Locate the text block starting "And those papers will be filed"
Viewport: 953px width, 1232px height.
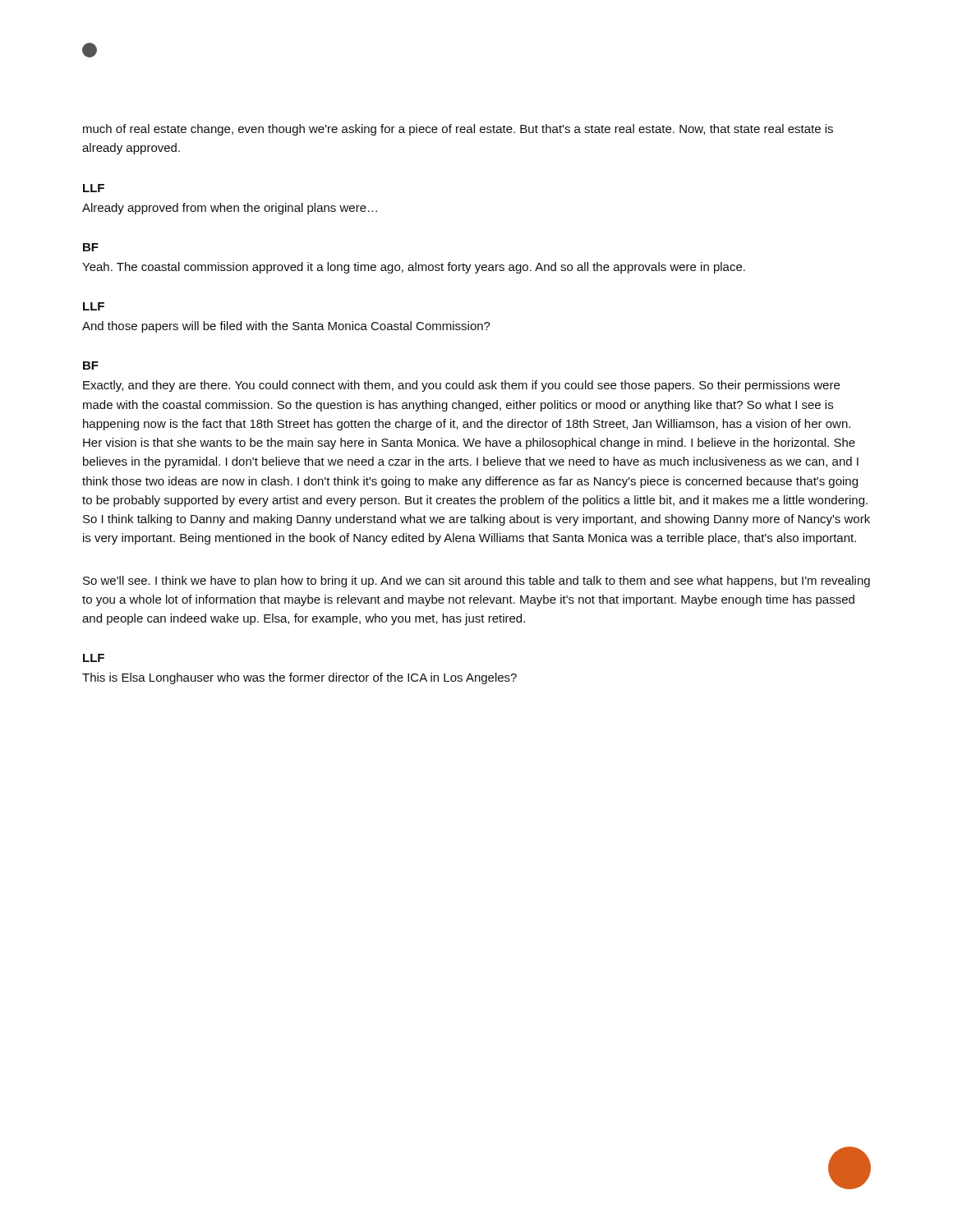click(286, 326)
